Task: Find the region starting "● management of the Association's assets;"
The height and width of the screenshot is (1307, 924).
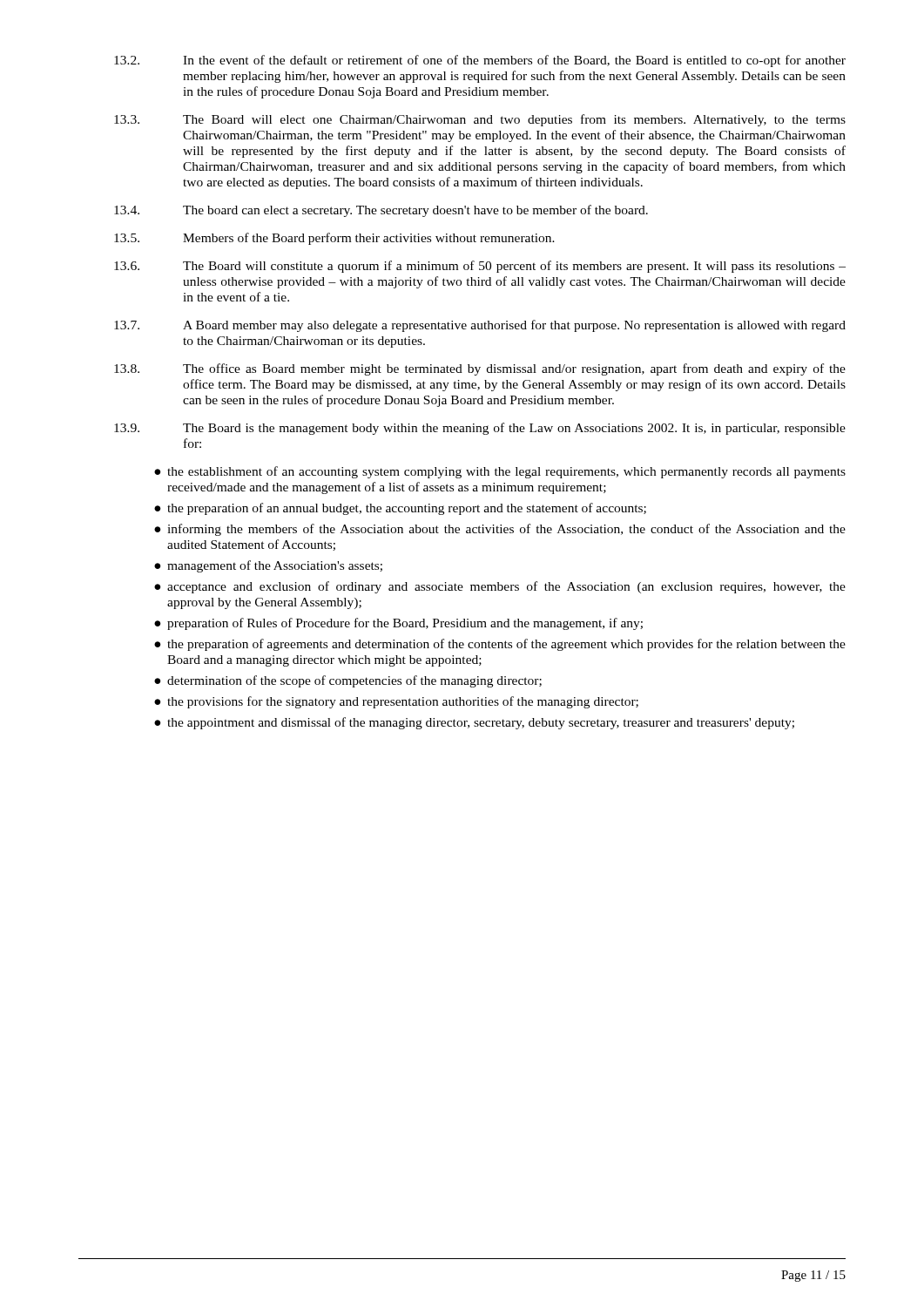Action: point(268,566)
